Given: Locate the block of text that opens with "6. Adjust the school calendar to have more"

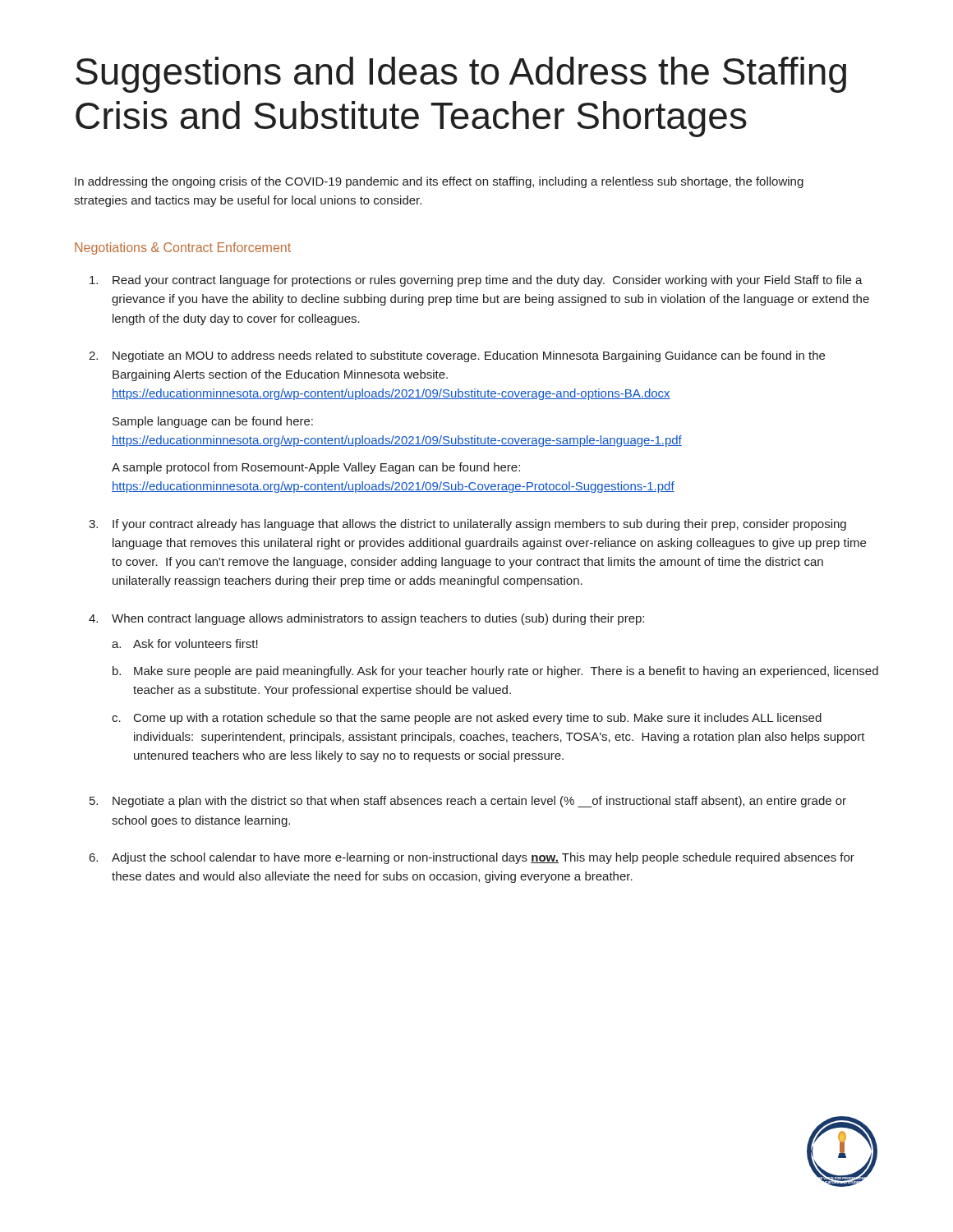Looking at the screenshot, I should (x=484, y=867).
